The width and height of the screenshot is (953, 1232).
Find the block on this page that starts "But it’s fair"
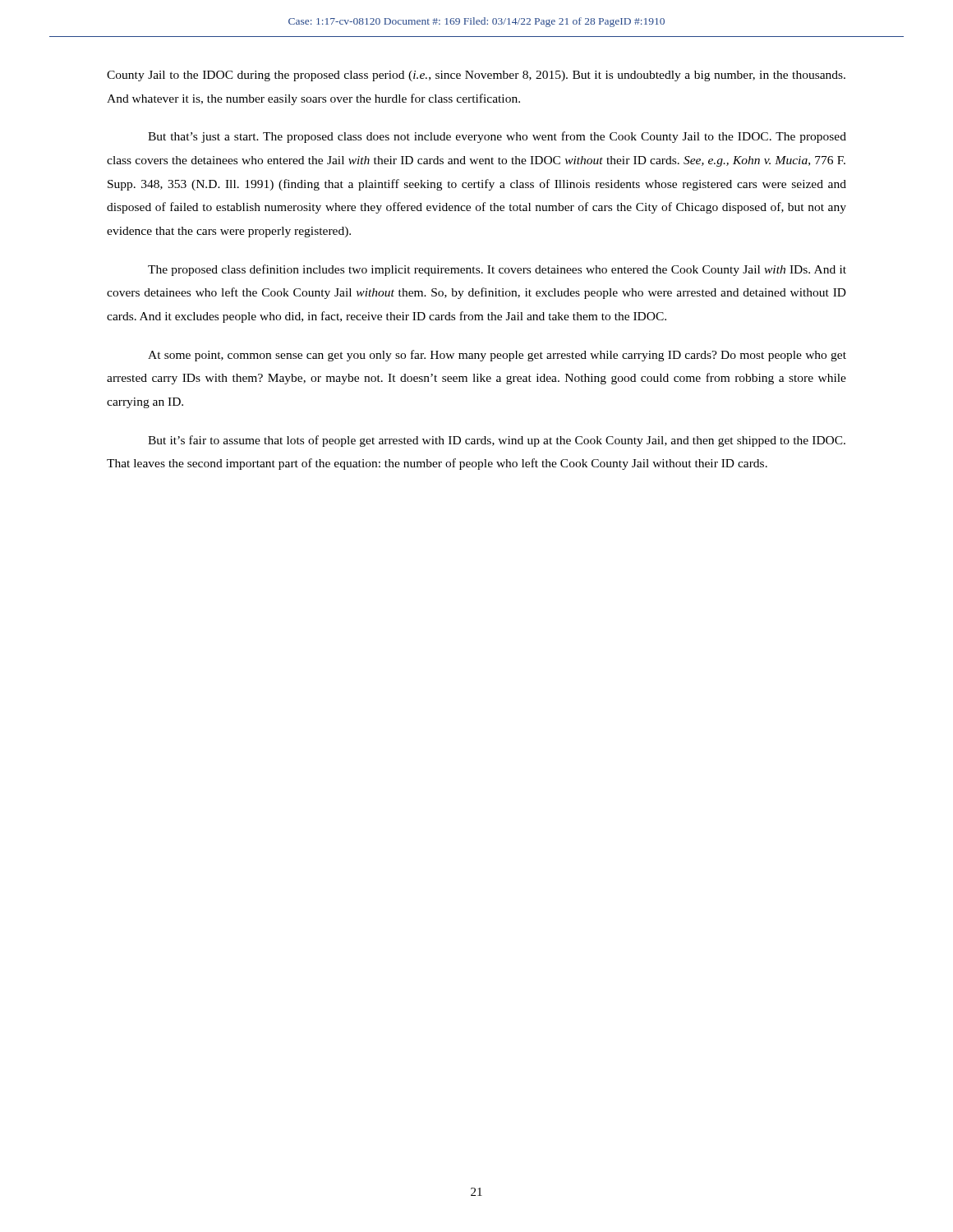[476, 452]
